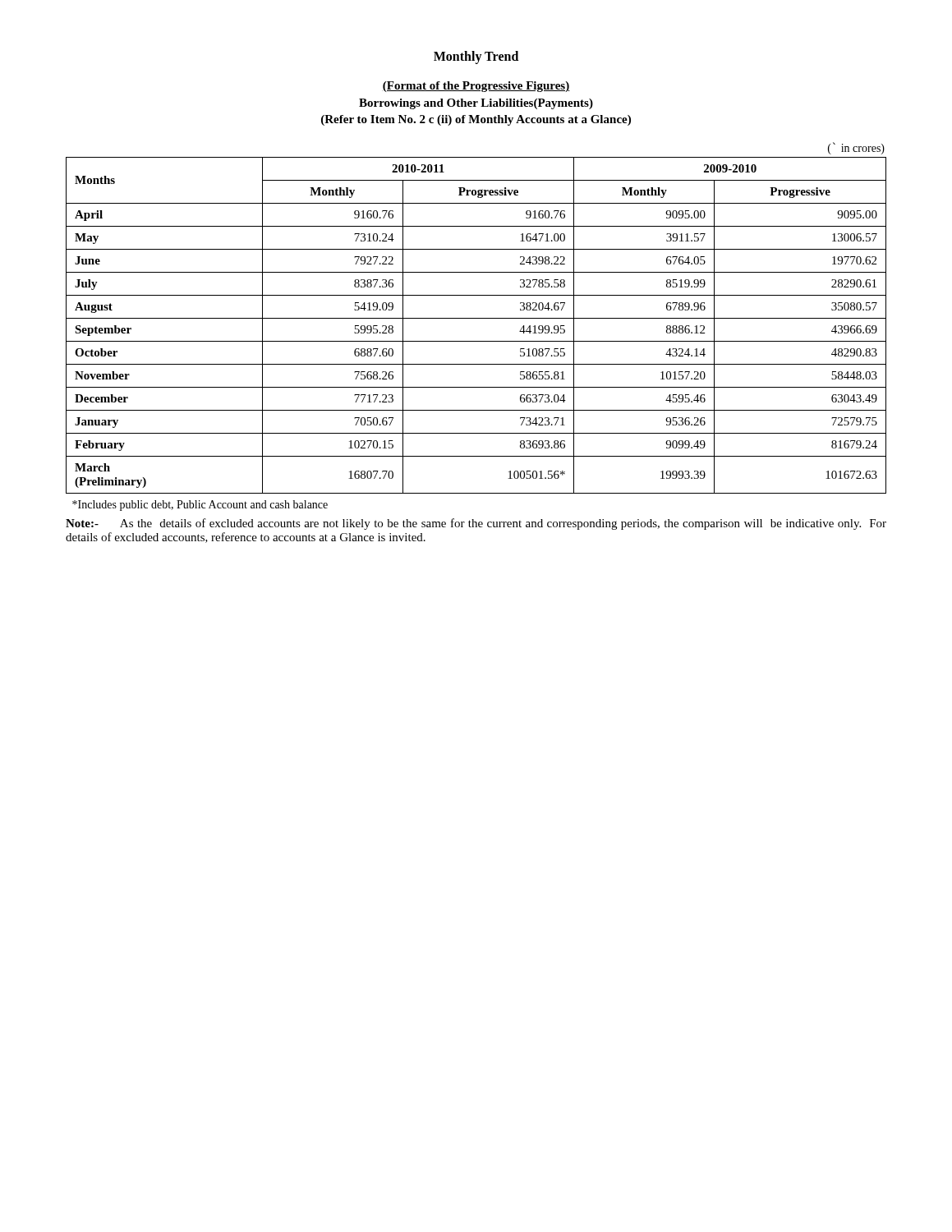Click on the footnote with the text "Includes public debt, Public Account and"
Viewport: 952px width, 1232px height.
tap(198, 505)
